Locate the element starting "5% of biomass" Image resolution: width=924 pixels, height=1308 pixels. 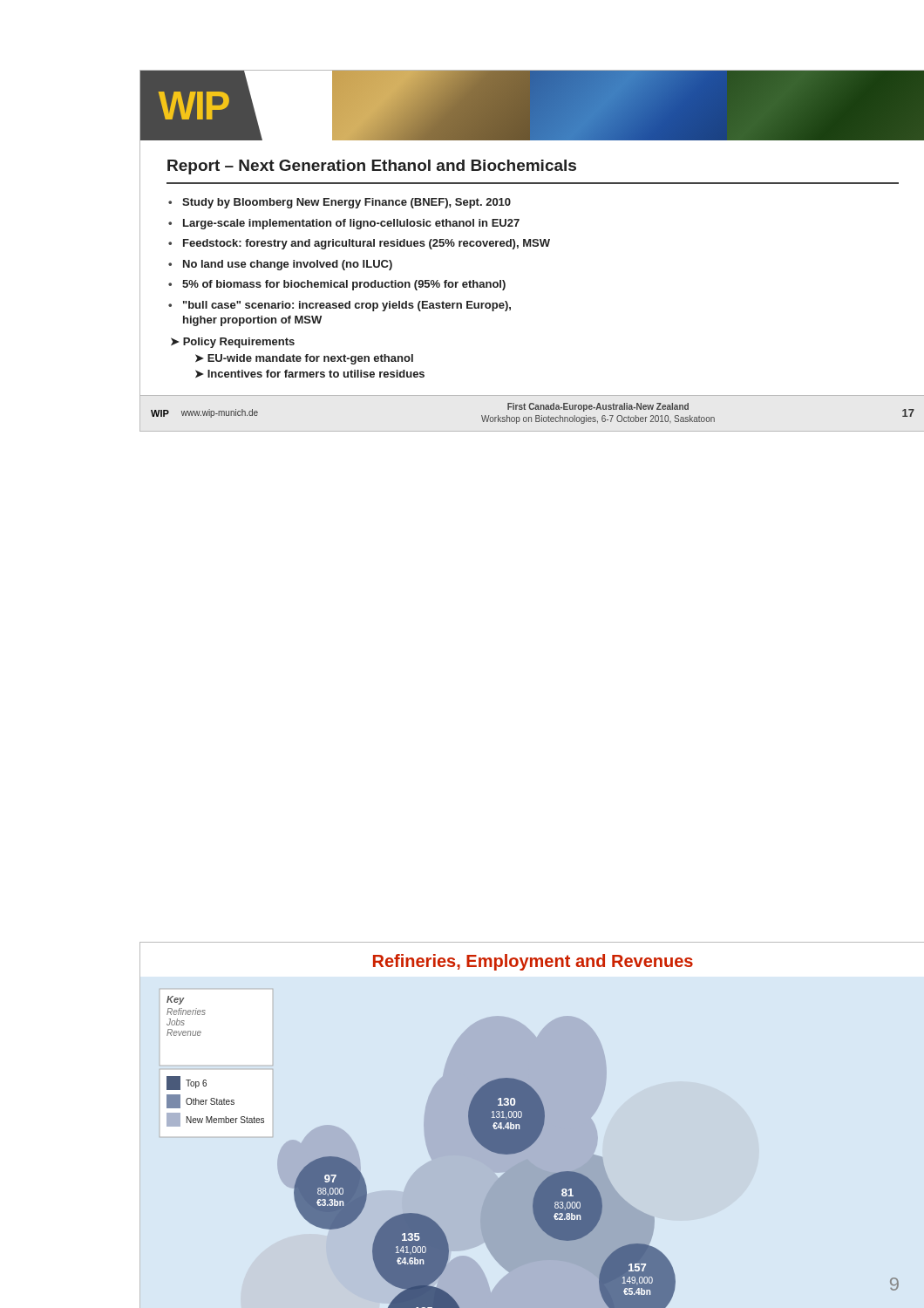click(x=344, y=284)
